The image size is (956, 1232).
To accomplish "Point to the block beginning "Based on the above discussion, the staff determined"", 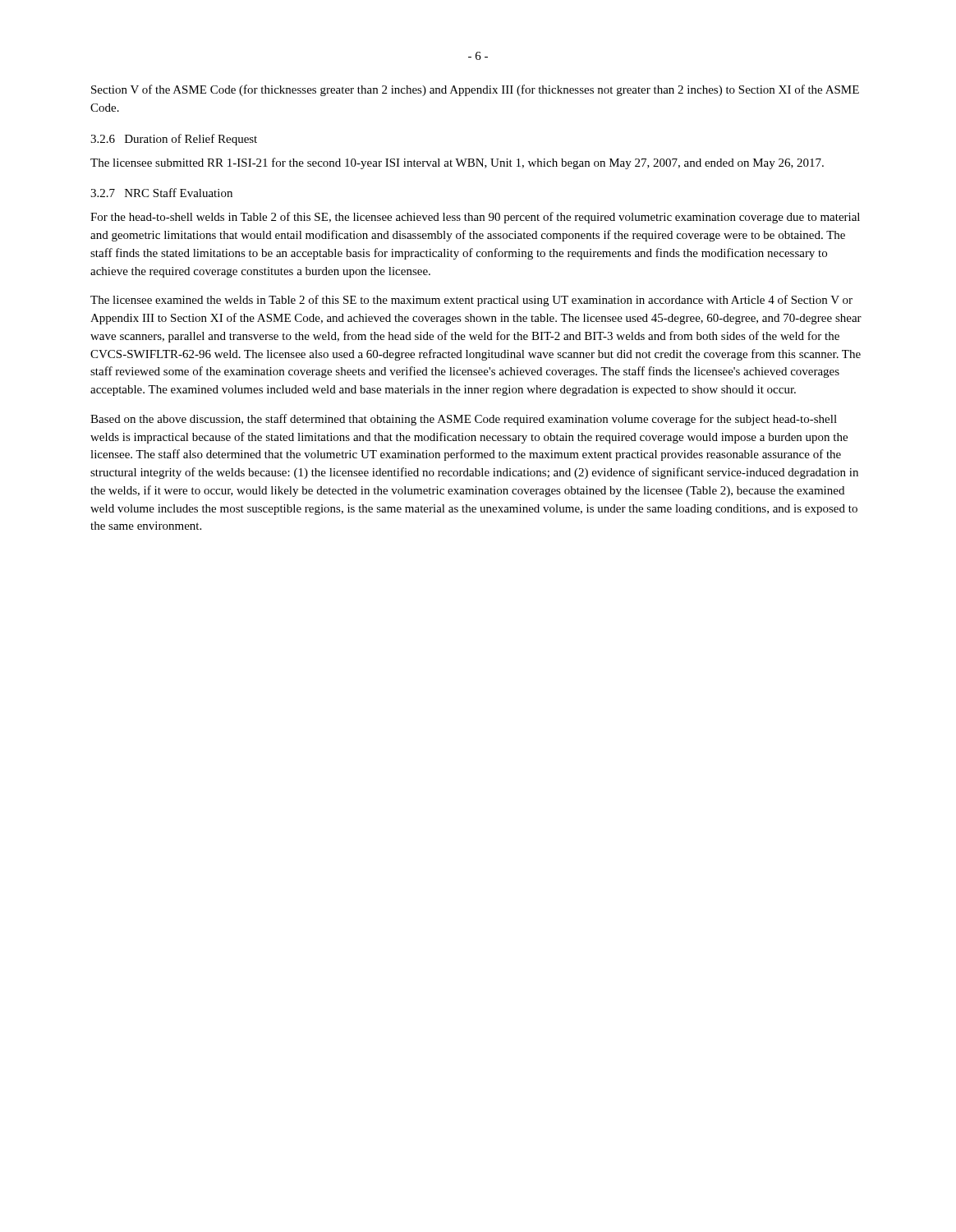I will [475, 472].
